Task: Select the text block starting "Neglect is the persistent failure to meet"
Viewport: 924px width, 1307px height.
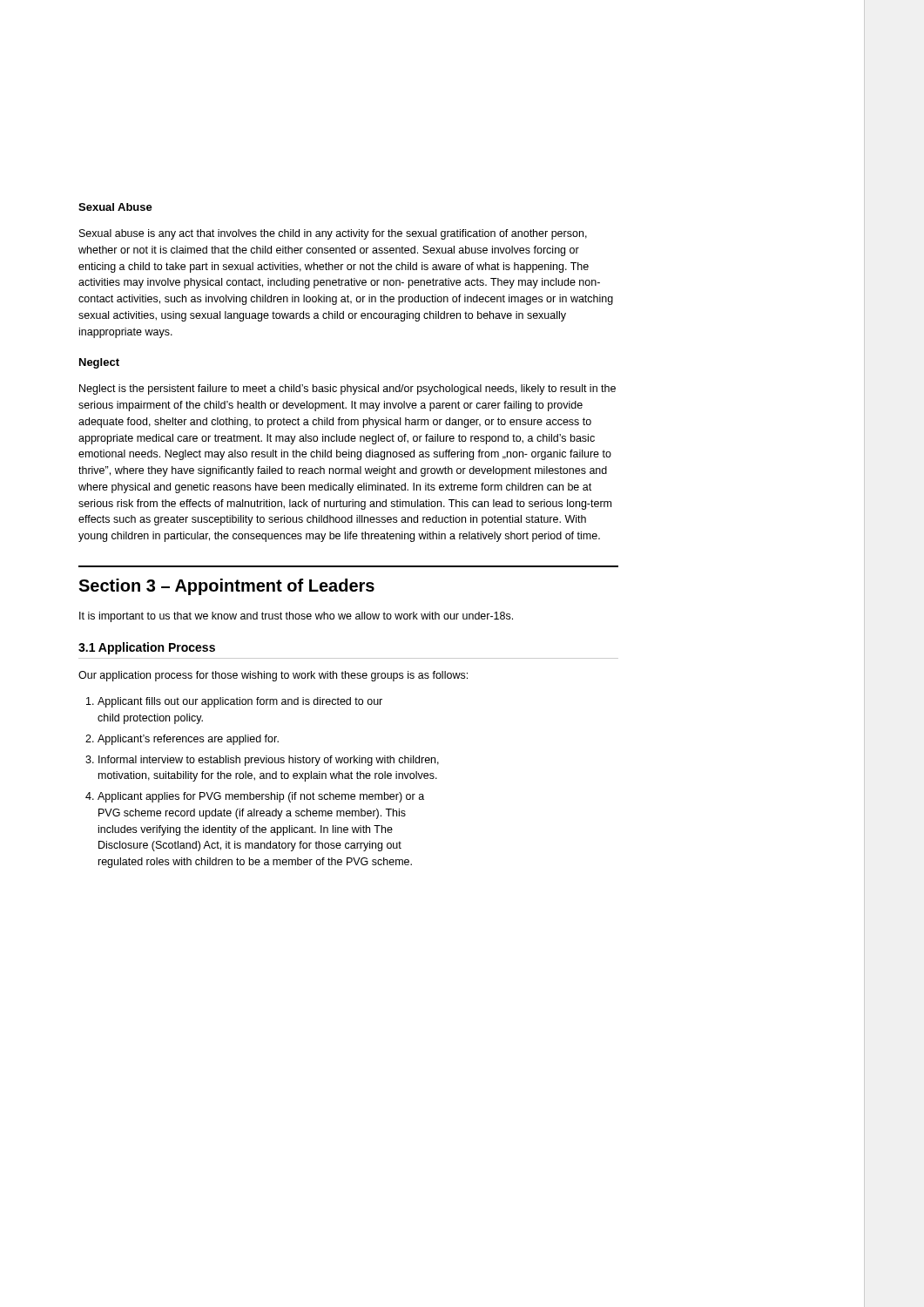Action: (347, 462)
